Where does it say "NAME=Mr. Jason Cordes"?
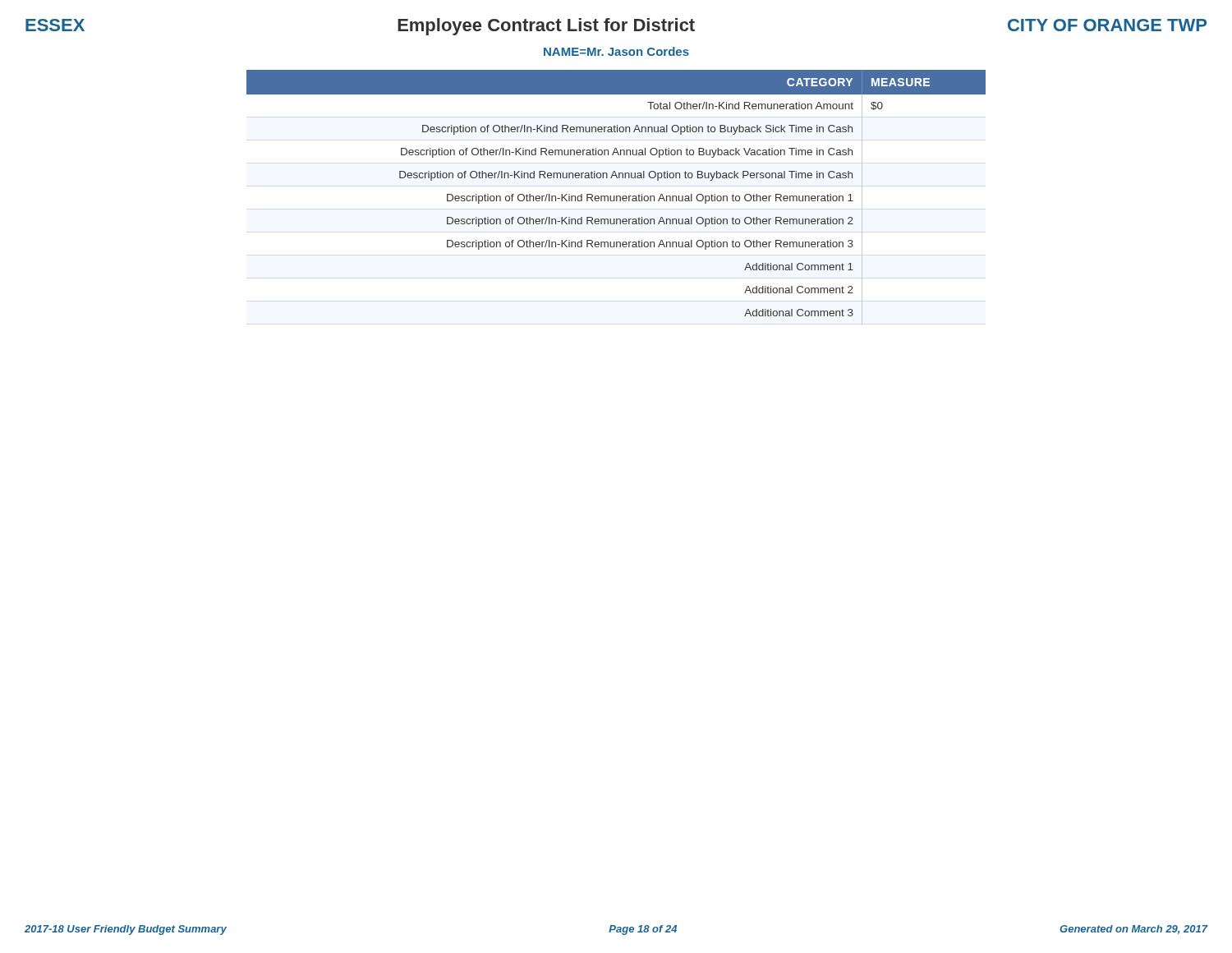This screenshot has height=953, width=1232. pos(616,51)
